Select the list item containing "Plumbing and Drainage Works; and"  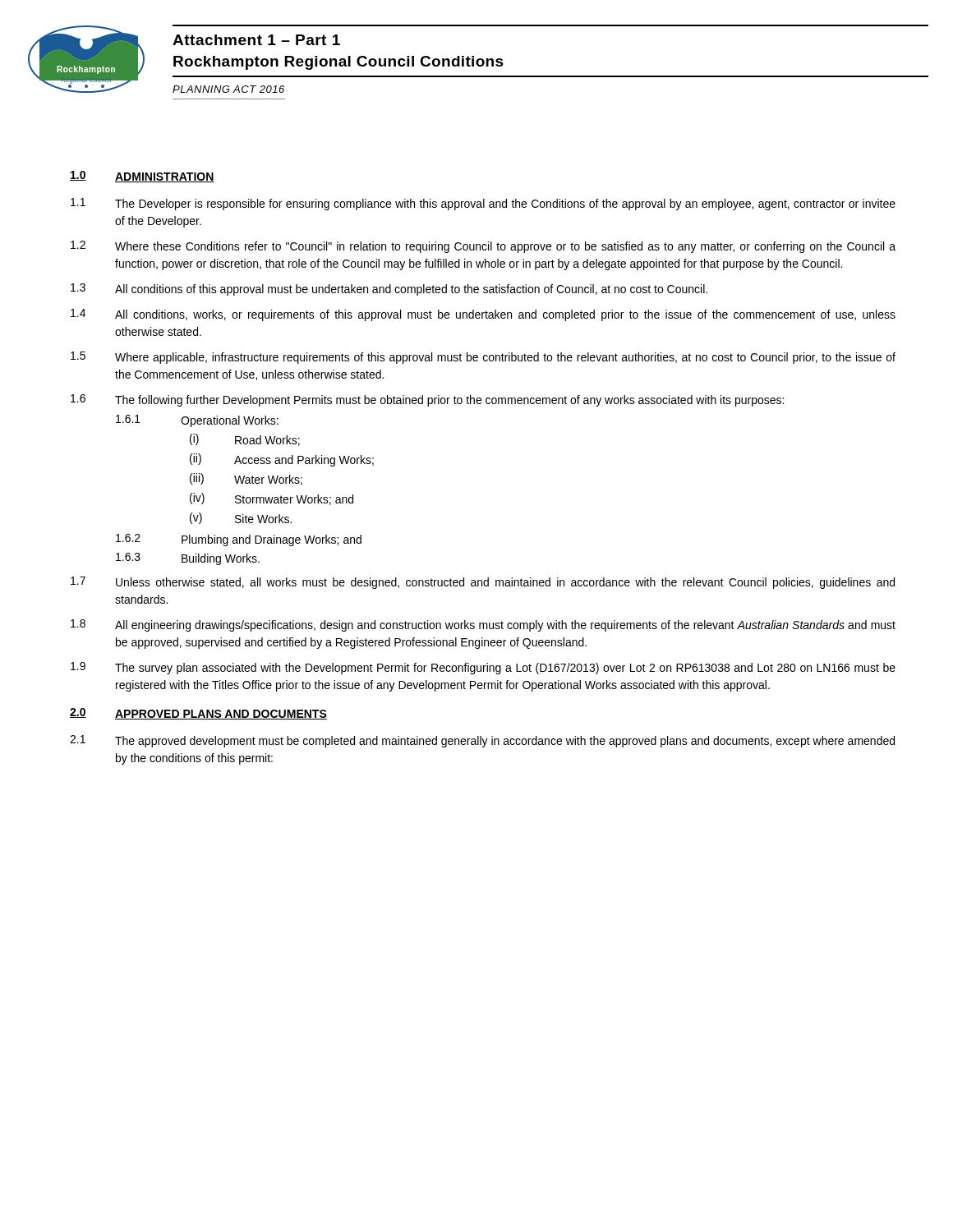(271, 540)
